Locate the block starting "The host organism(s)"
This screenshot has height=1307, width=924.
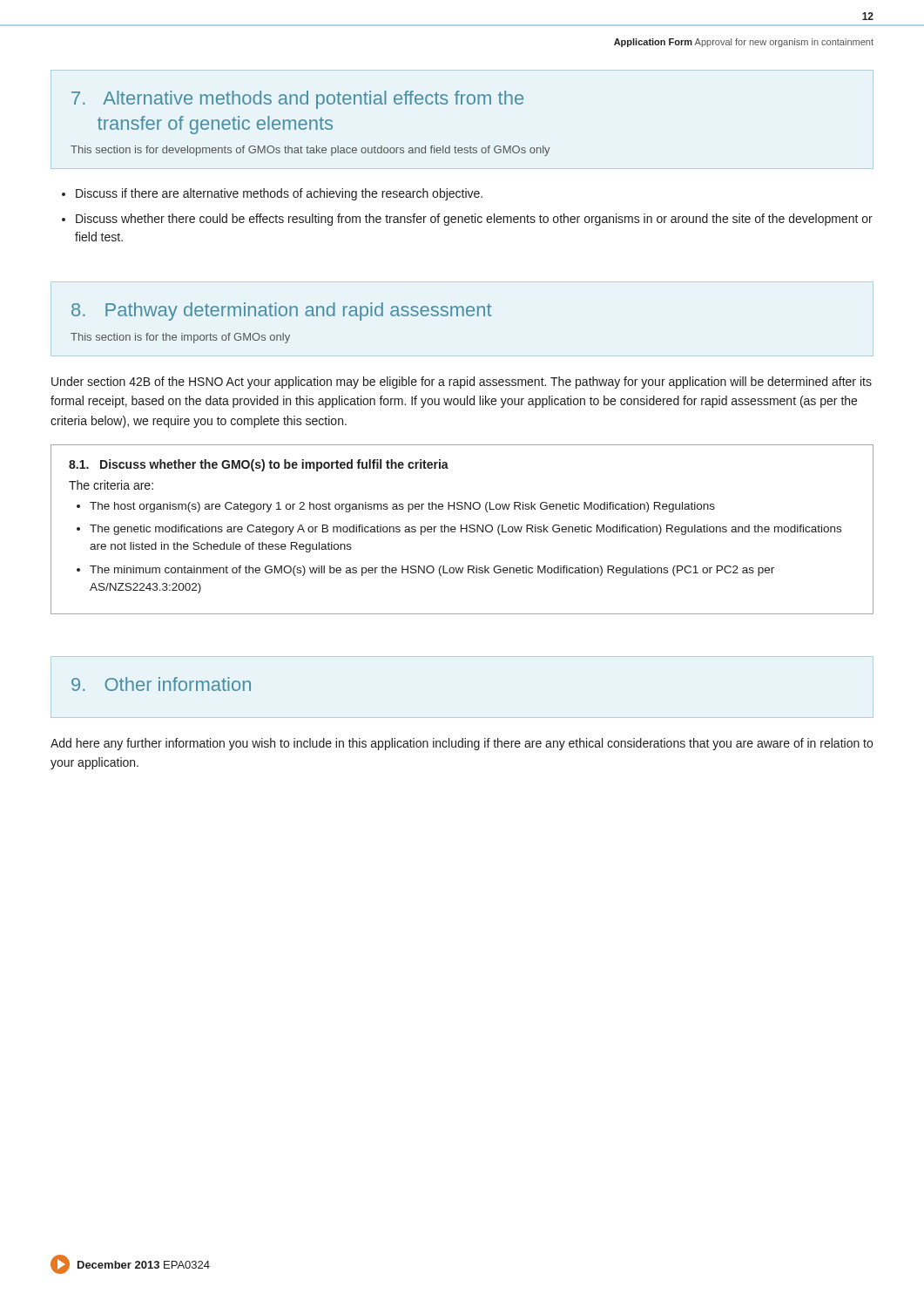(402, 506)
